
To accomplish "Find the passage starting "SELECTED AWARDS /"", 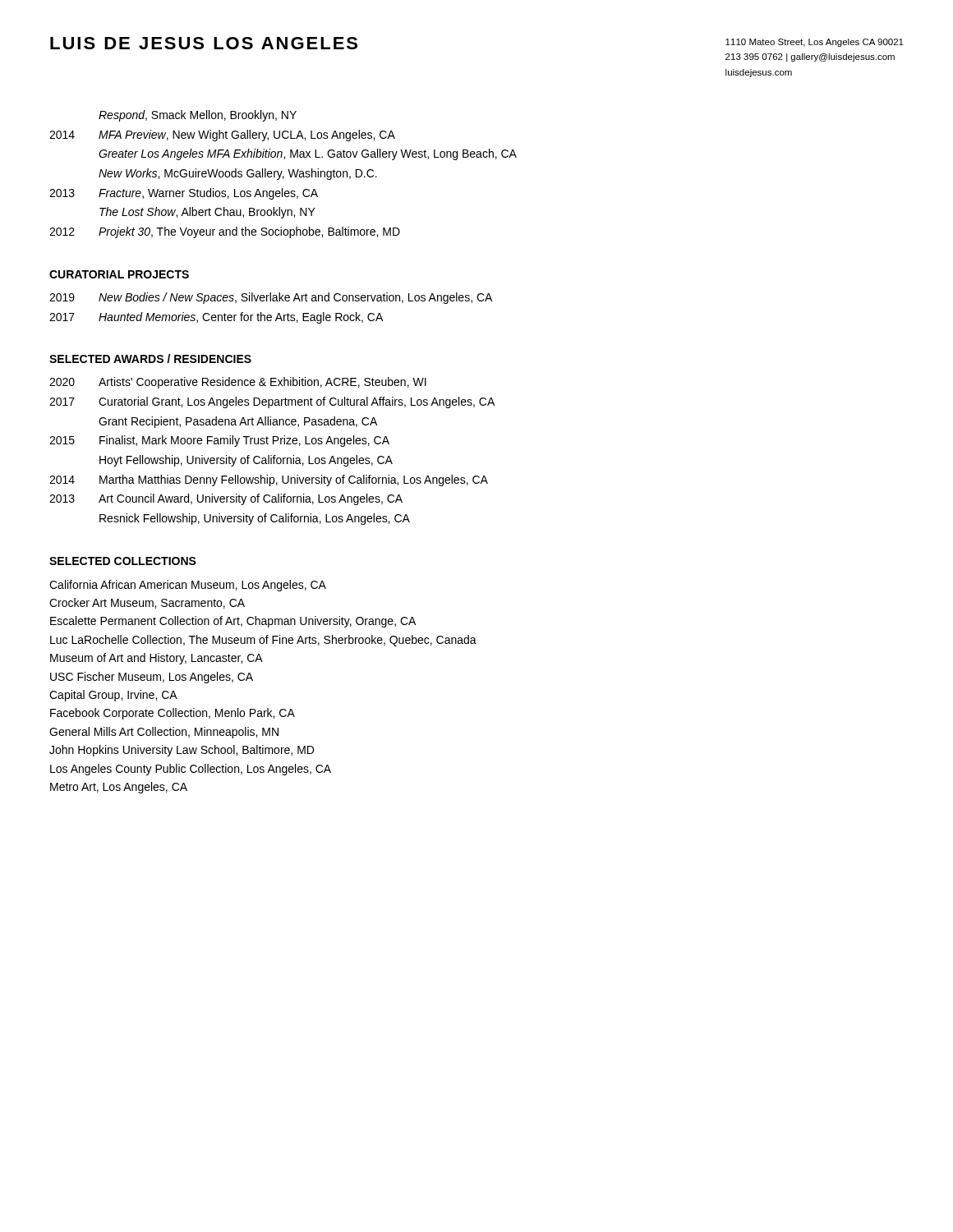I will [x=150, y=359].
